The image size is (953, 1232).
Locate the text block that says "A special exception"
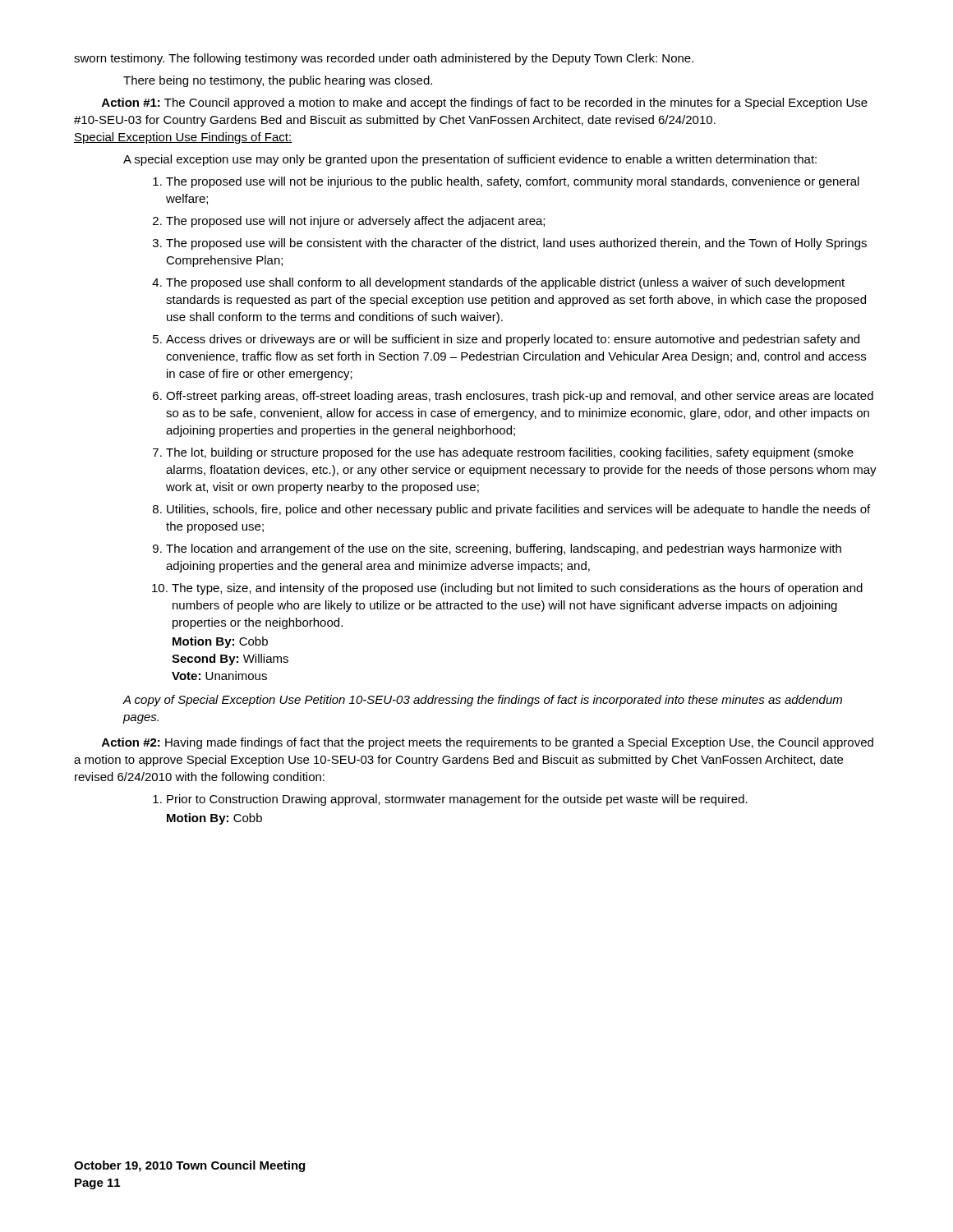coord(470,159)
